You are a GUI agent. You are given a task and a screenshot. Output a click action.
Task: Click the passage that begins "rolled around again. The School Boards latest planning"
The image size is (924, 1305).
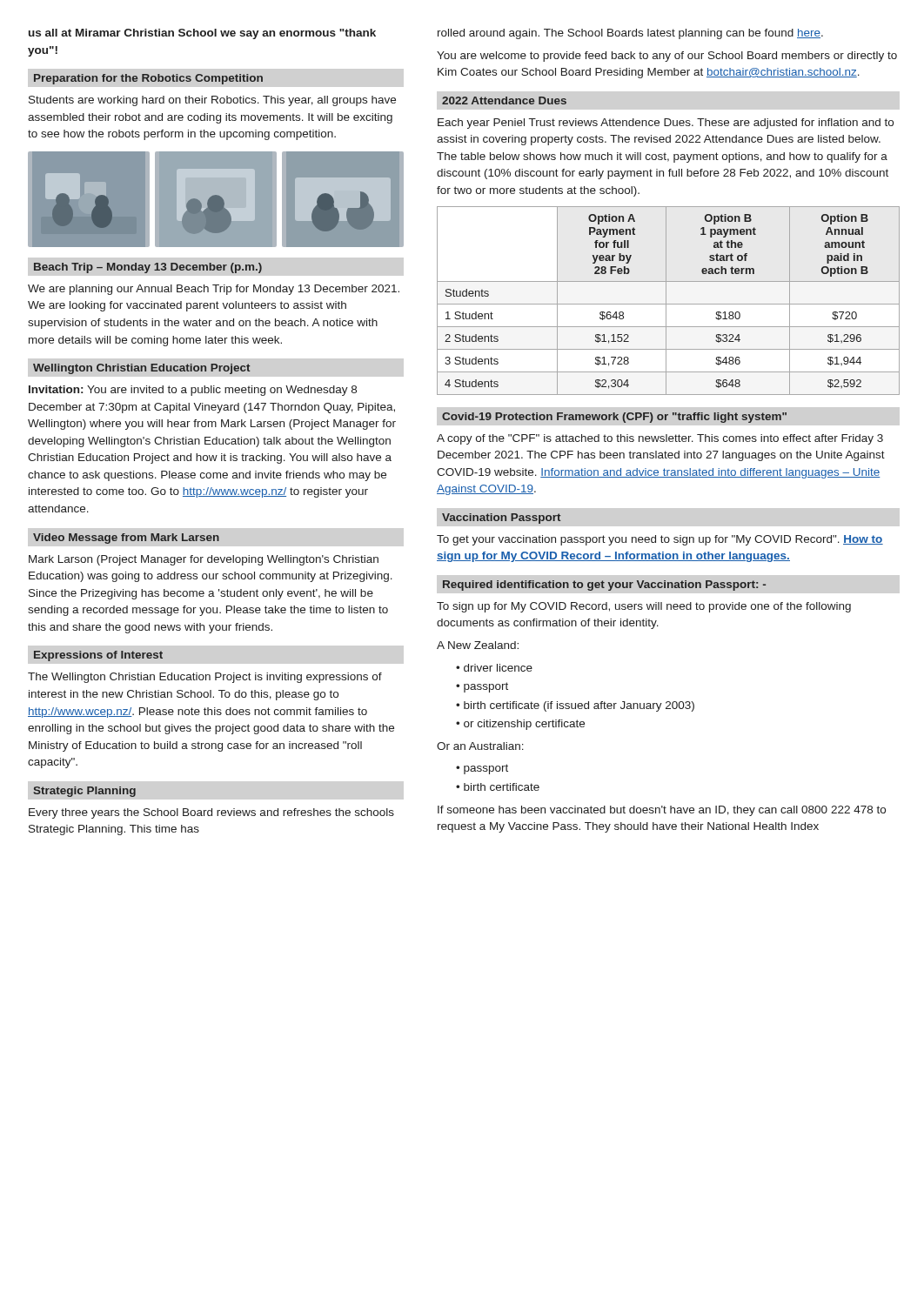pyautogui.click(x=668, y=53)
